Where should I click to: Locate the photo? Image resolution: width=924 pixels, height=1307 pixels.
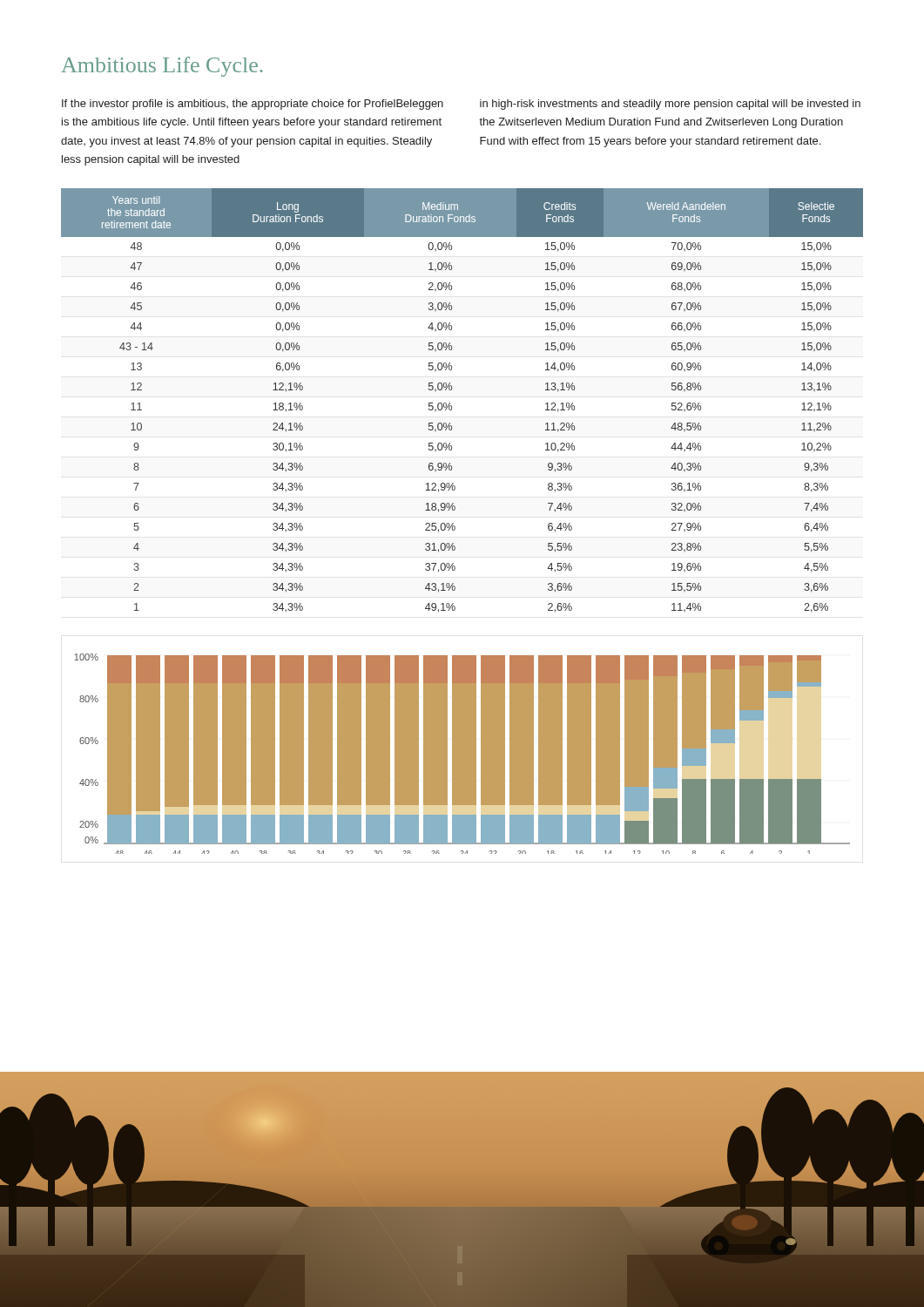tap(462, 1189)
